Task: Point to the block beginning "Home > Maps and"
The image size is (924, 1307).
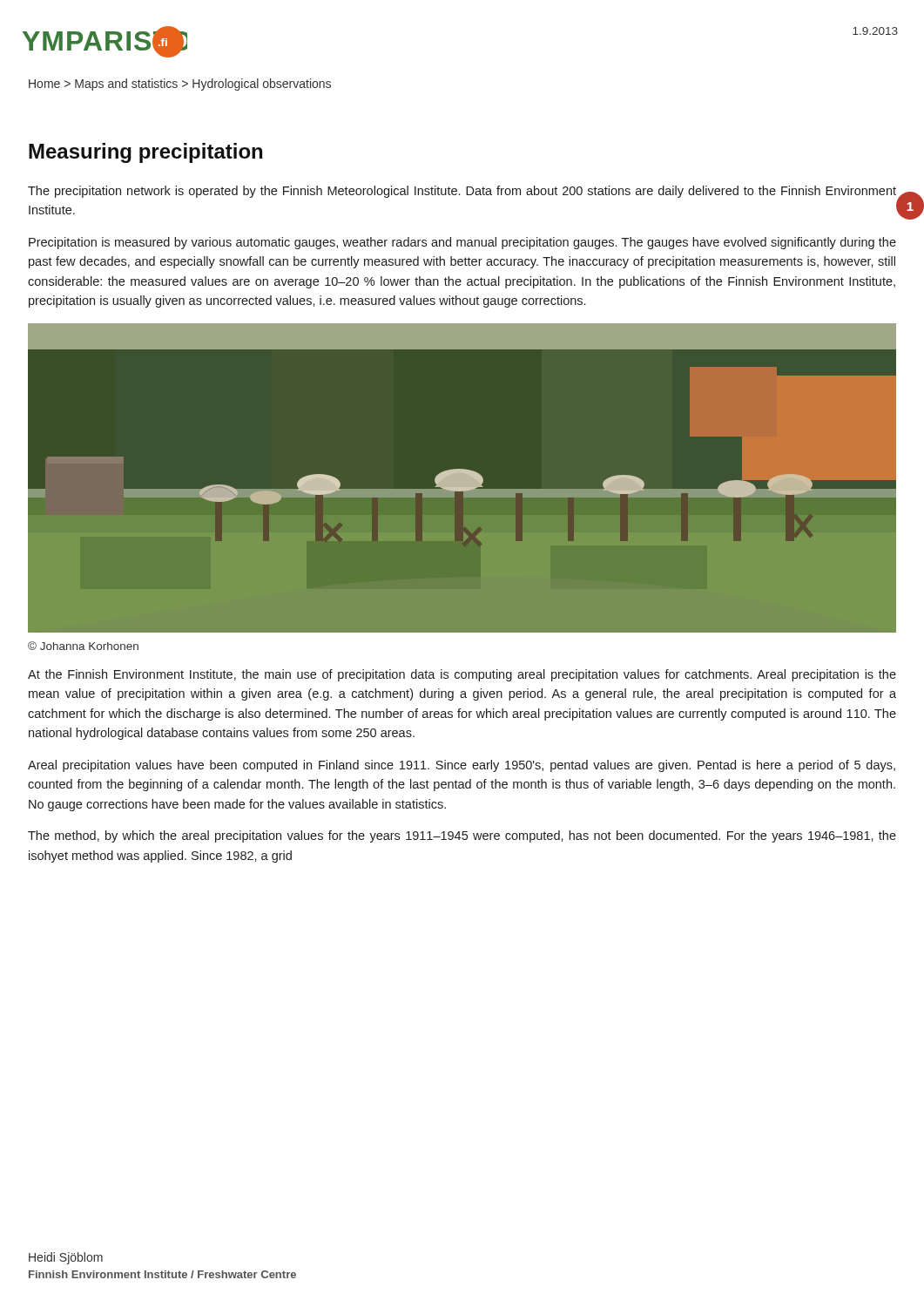Action: point(180,84)
